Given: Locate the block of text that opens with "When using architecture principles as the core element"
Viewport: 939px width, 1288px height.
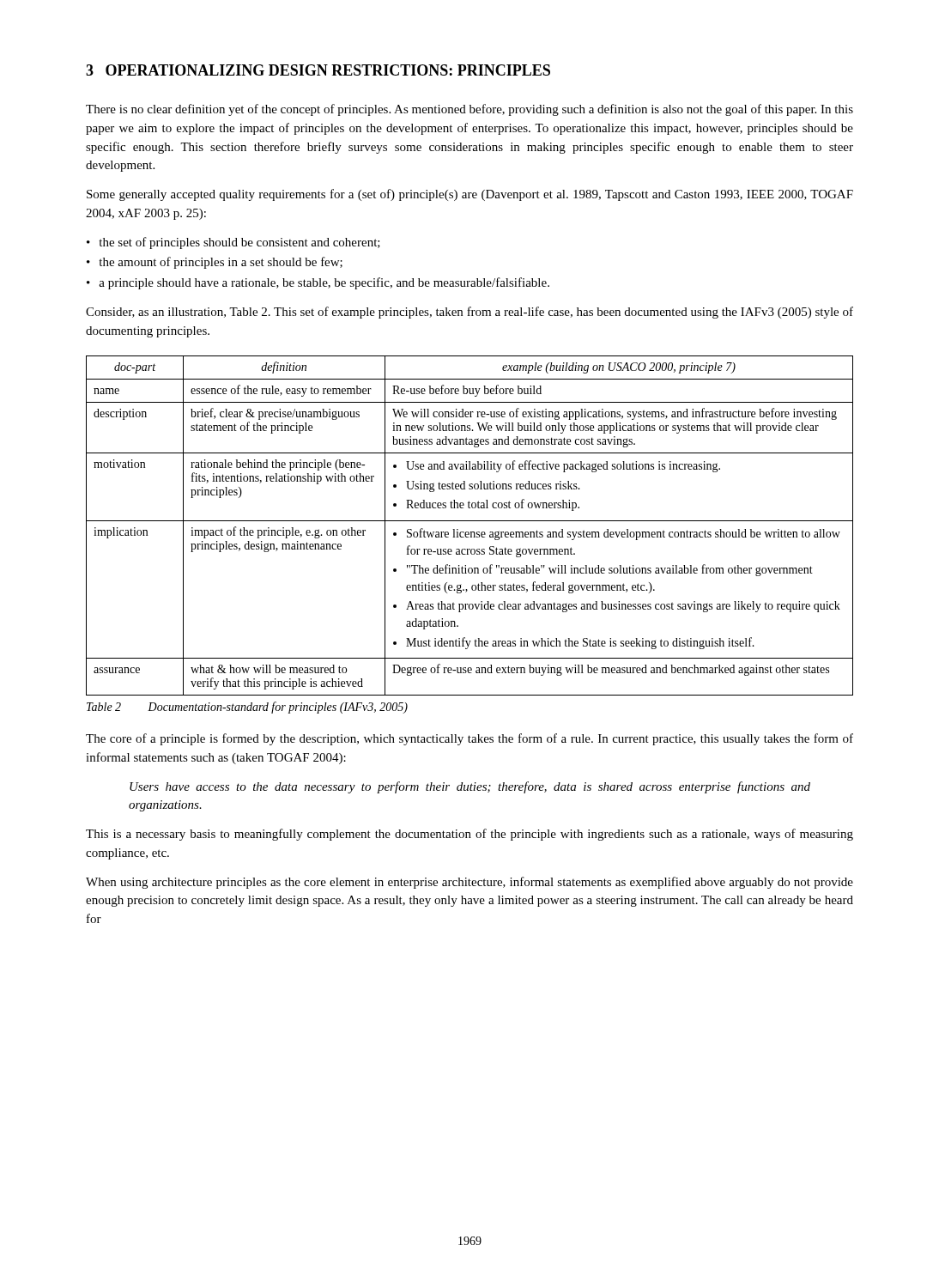Looking at the screenshot, I should pyautogui.click(x=470, y=901).
